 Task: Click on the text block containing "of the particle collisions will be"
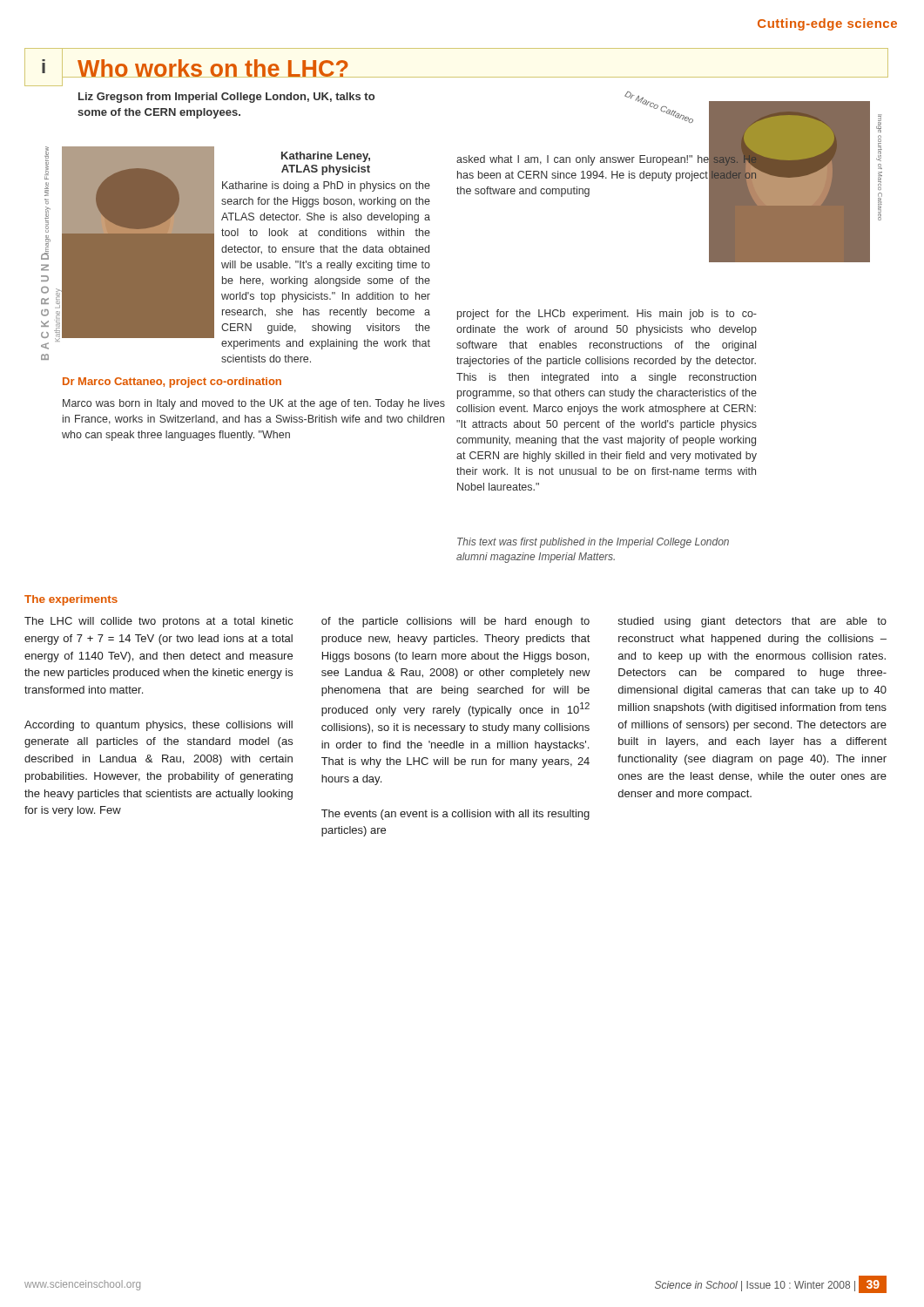tap(455, 726)
